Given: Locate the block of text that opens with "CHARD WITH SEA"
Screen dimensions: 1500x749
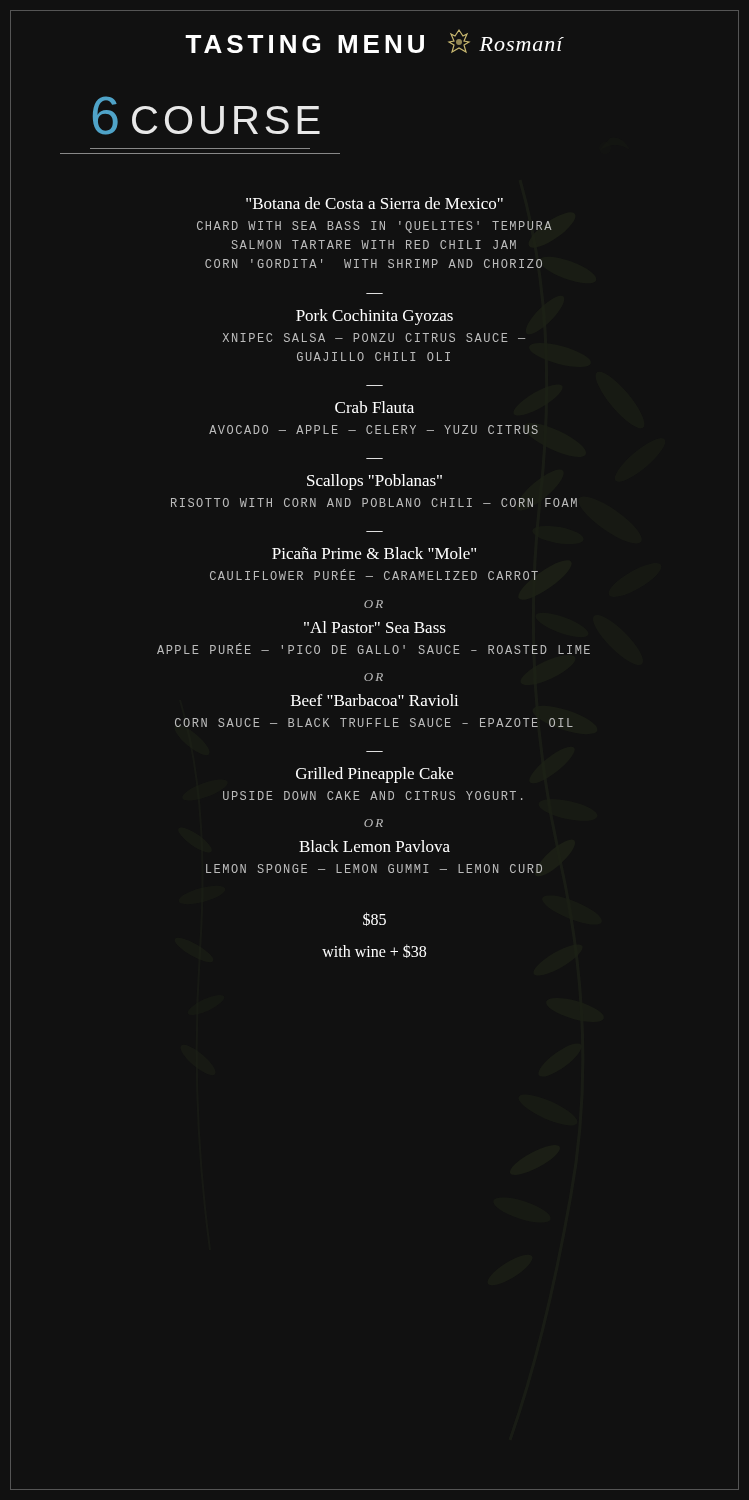Looking at the screenshot, I should 374,246.
